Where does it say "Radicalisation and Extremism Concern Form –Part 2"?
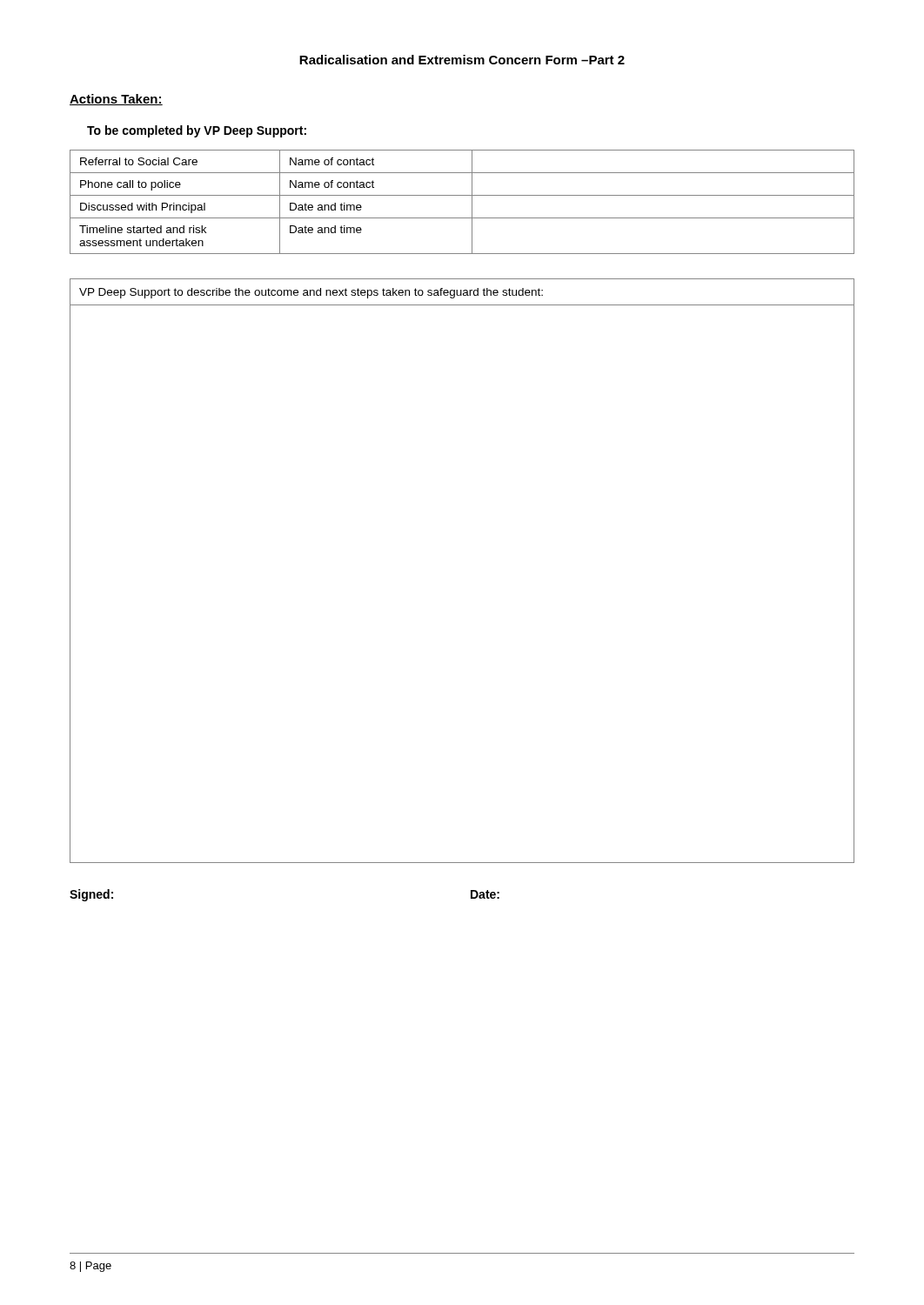The width and height of the screenshot is (924, 1305). [462, 60]
